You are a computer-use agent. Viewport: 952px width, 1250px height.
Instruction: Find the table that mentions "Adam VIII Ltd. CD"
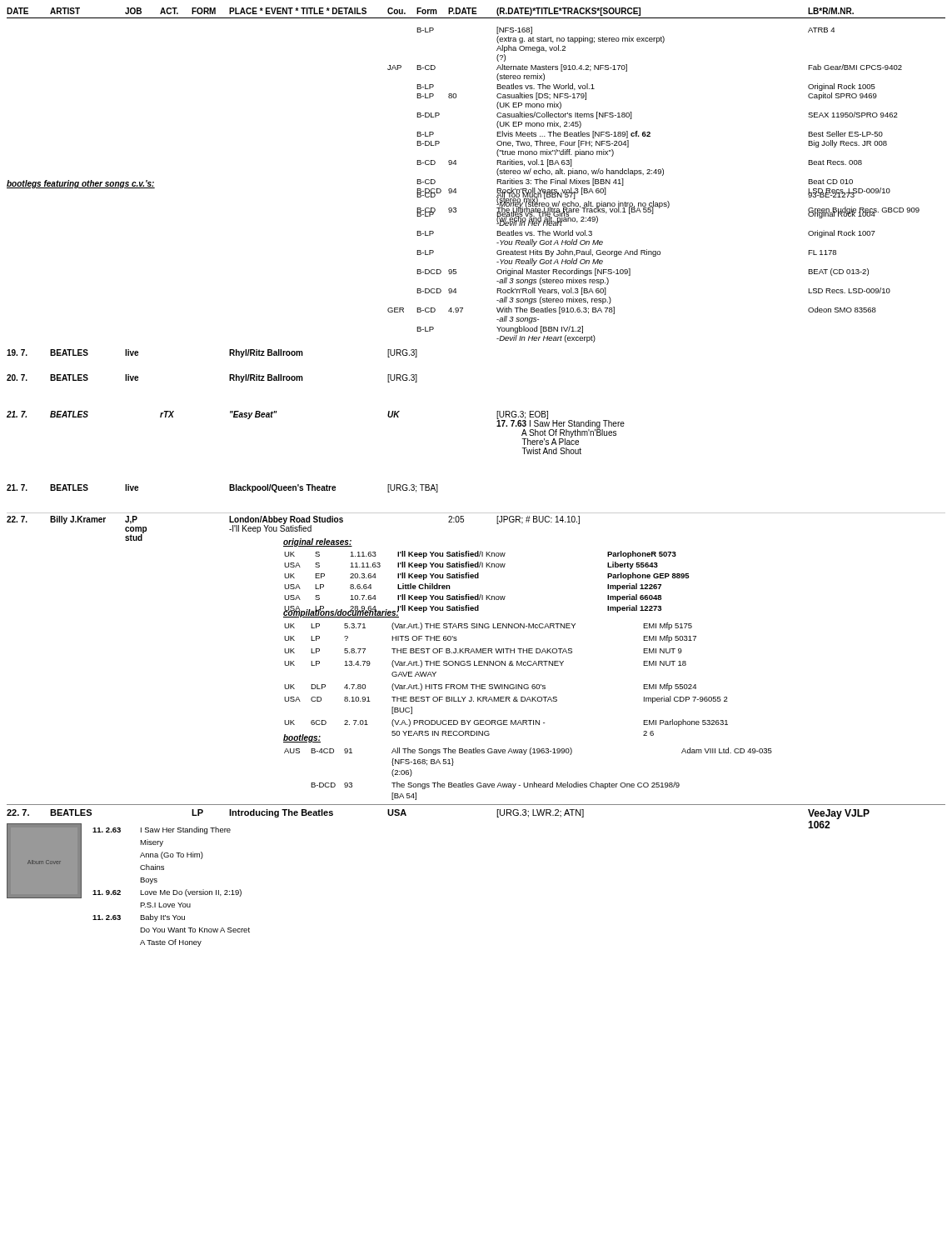pos(614,773)
